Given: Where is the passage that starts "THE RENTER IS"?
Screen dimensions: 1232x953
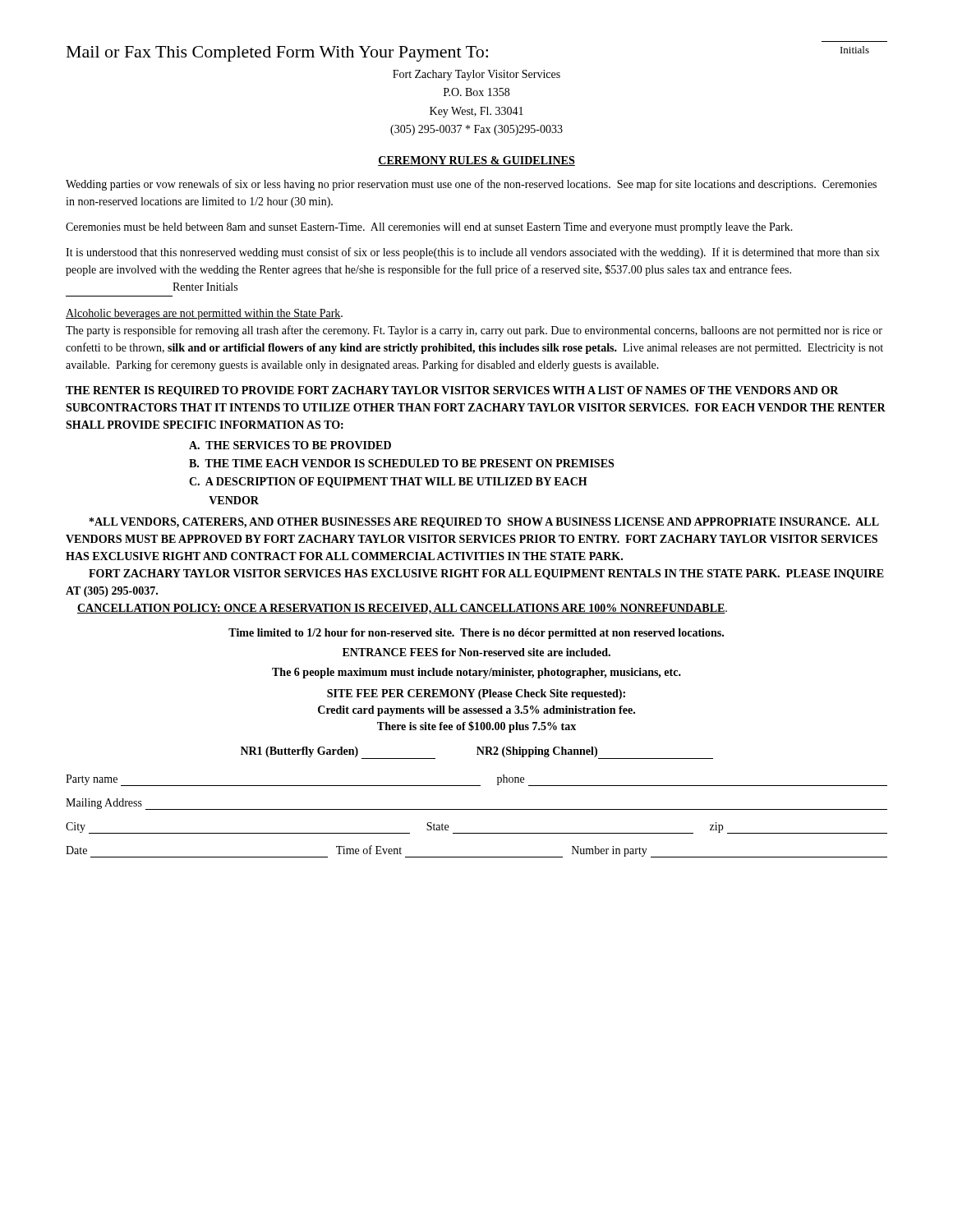Looking at the screenshot, I should click(476, 407).
